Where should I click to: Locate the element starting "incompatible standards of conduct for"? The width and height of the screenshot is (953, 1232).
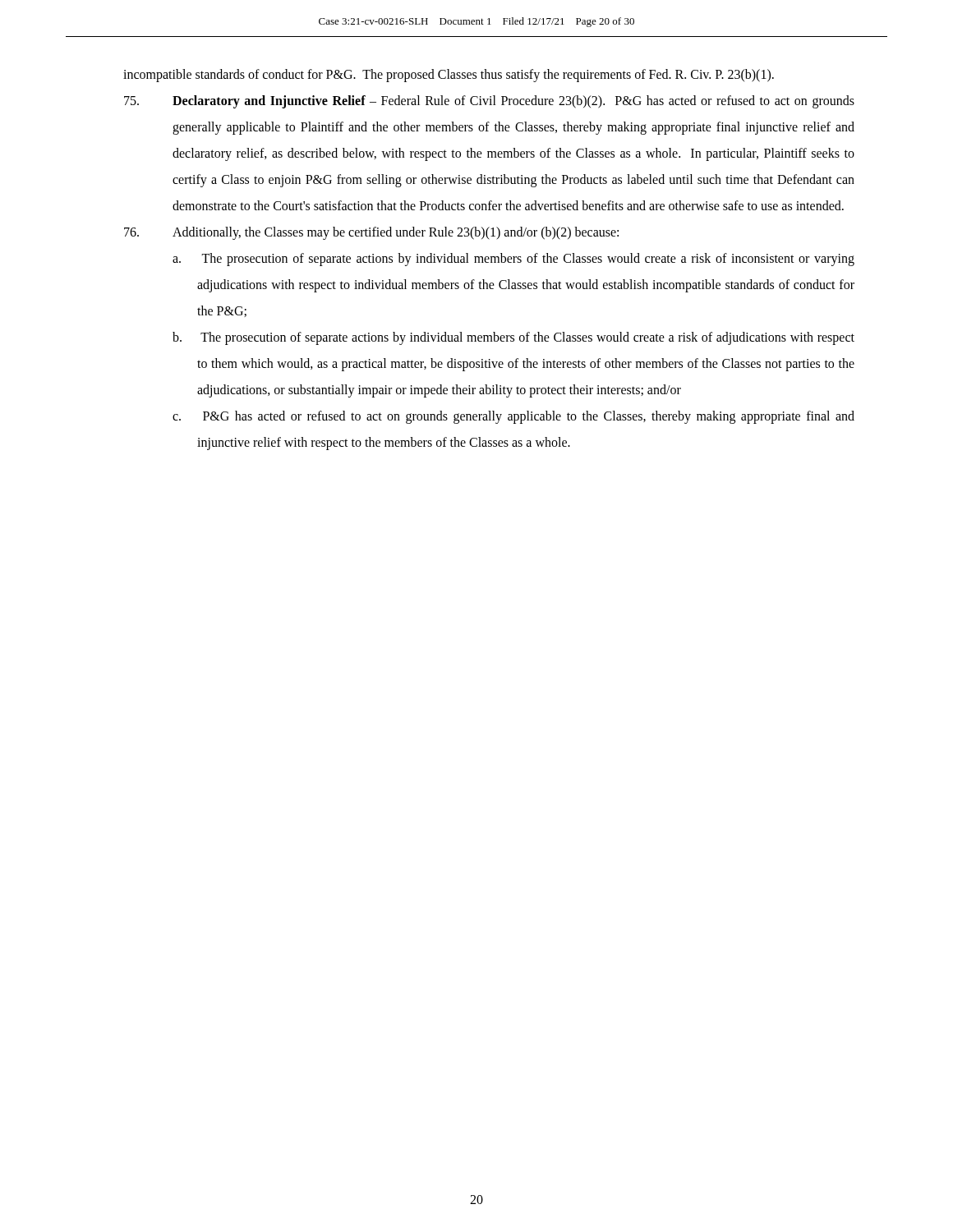[449, 74]
